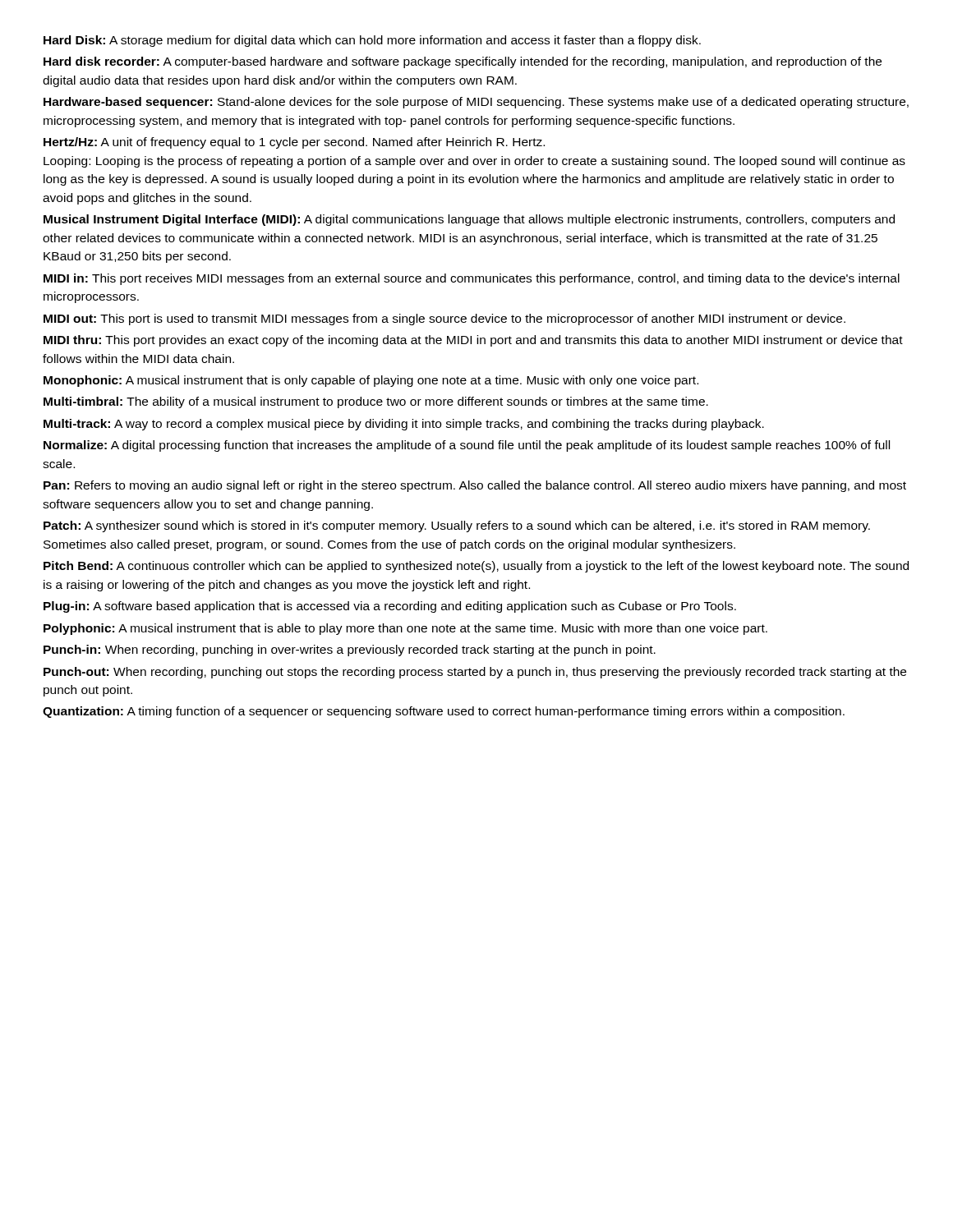Click on the list item that says "Punch-in: When recording, punching in over-writes"
This screenshot has width=953, height=1232.
[x=350, y=649]
